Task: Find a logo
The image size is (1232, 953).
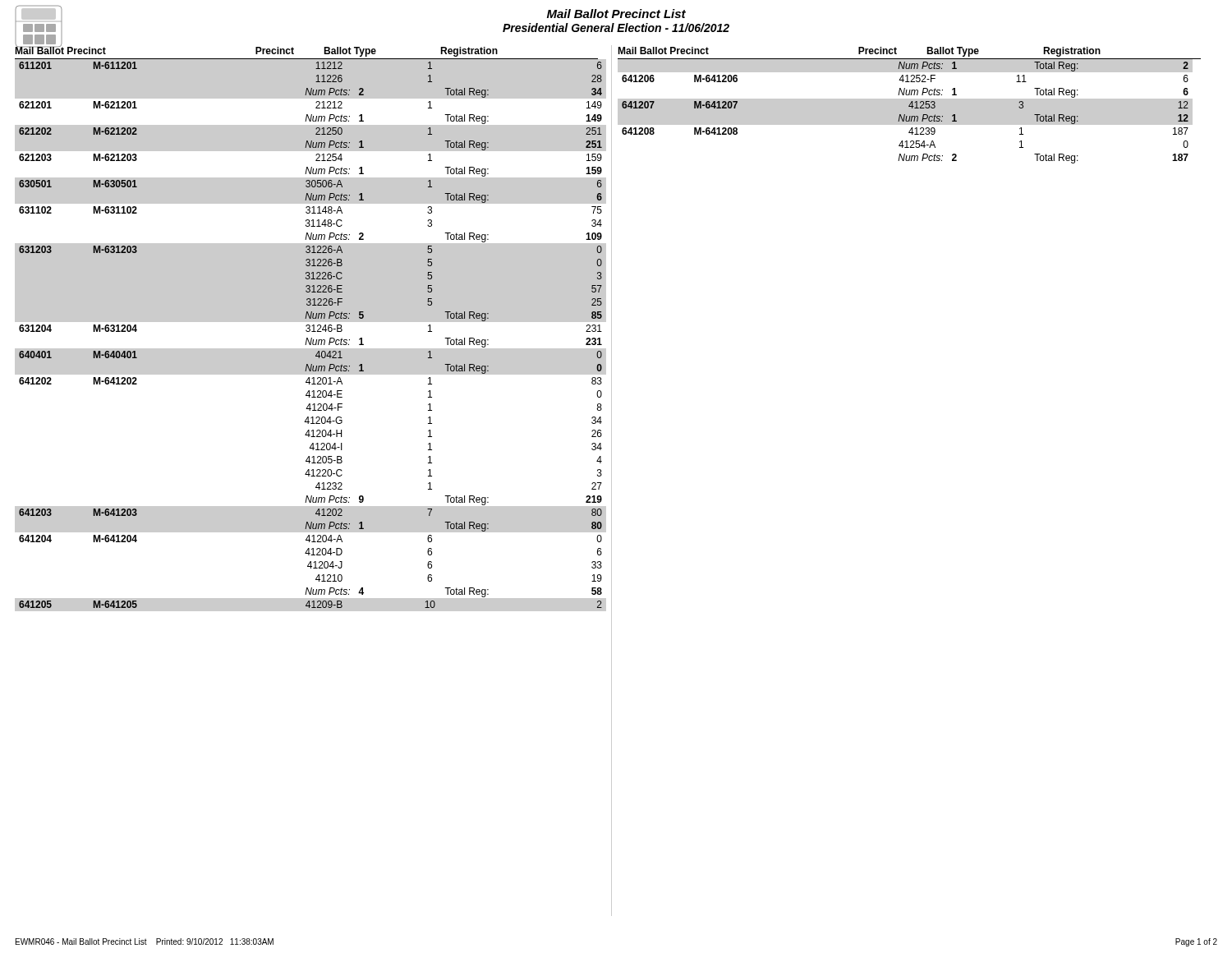Action: [39, 26]
